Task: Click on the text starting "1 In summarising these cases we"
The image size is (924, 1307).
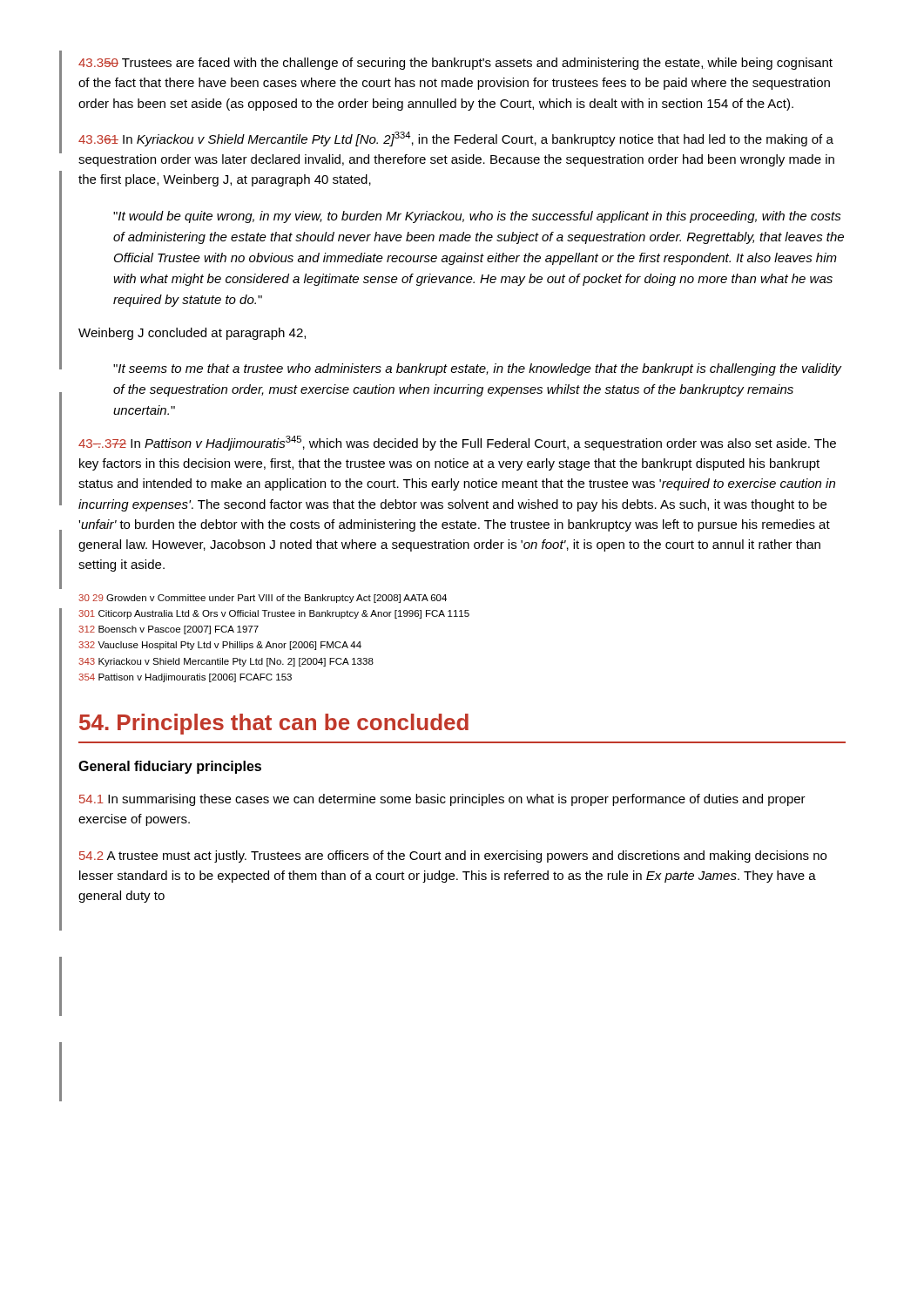Action: [x=442, y=809]
